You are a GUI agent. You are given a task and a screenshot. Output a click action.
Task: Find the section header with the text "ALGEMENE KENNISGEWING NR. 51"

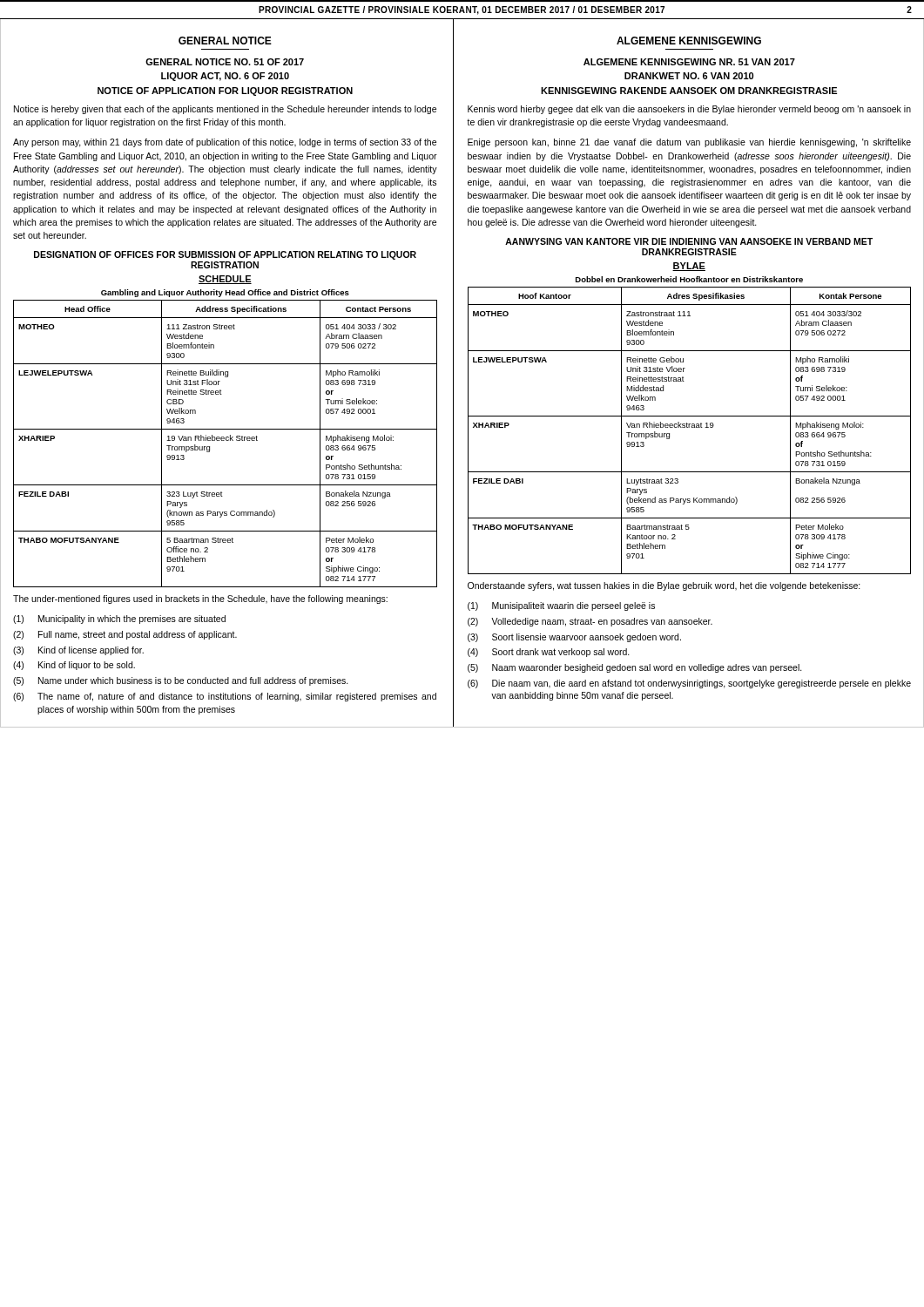pyautogui.click(x=689, y=62)
